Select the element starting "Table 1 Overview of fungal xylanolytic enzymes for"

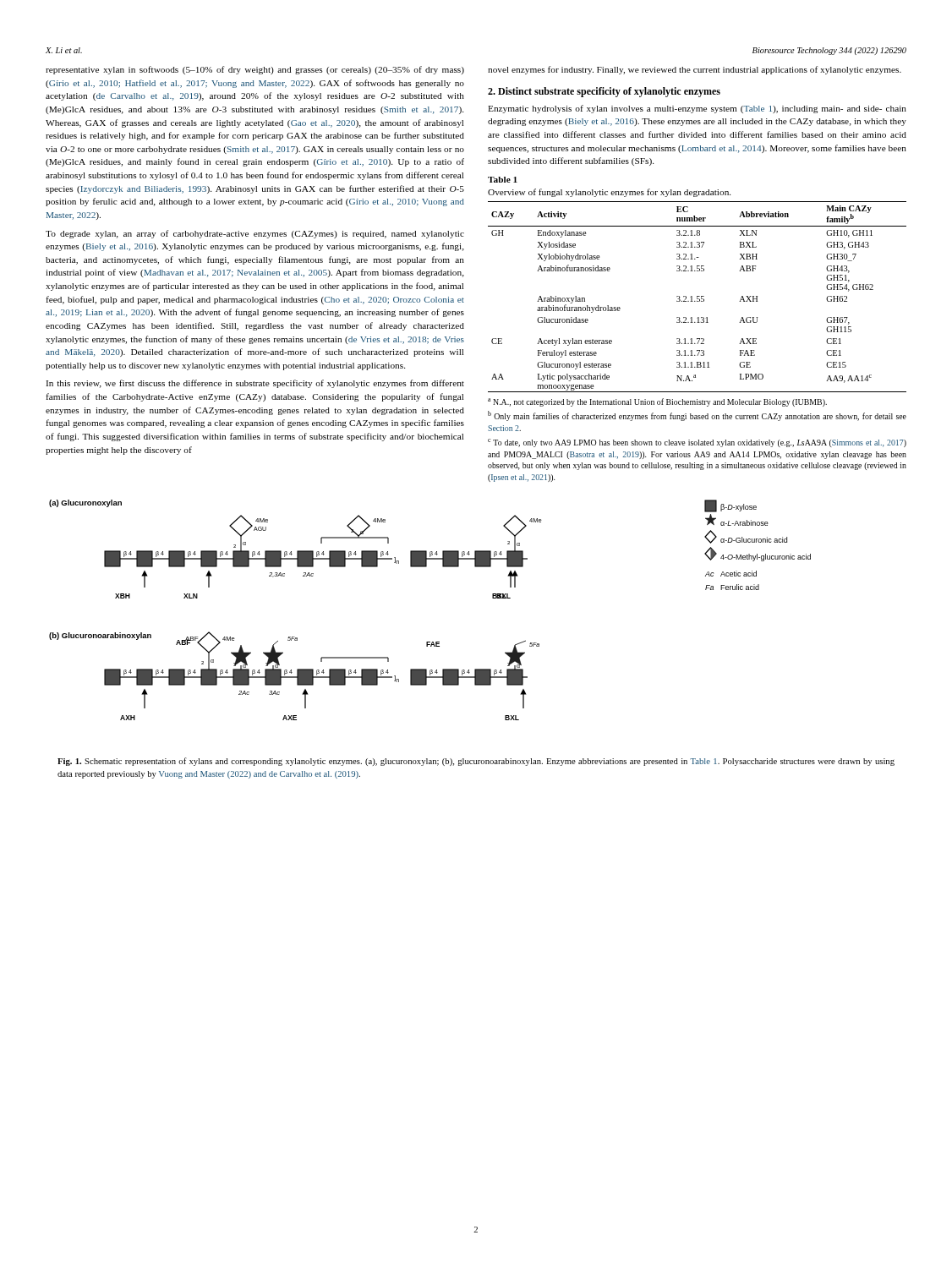[x=697, y=186]
